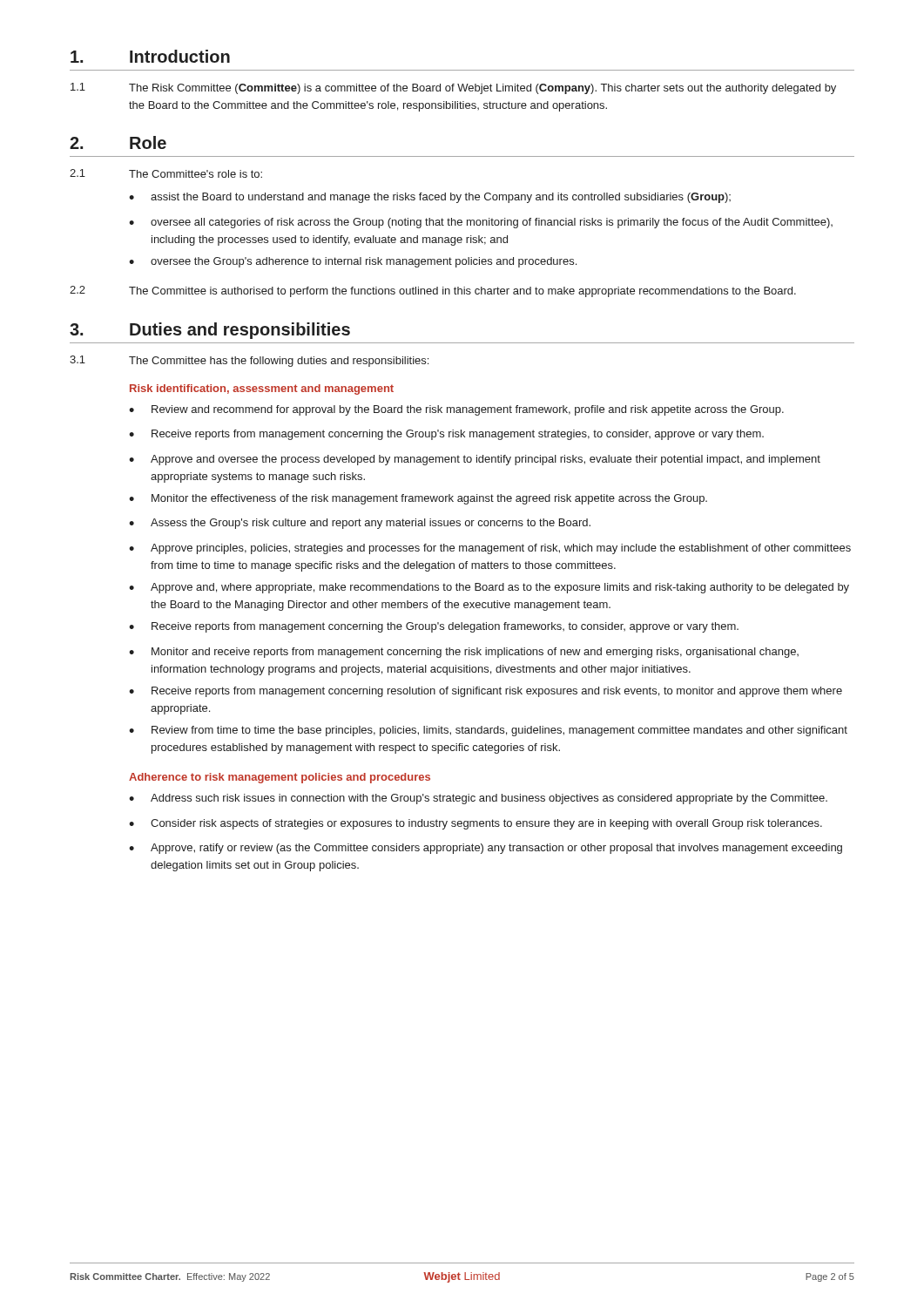
Task: Navigate to the block starting "• Approve and oversee the process developed by"
Action: pos(492,468)
